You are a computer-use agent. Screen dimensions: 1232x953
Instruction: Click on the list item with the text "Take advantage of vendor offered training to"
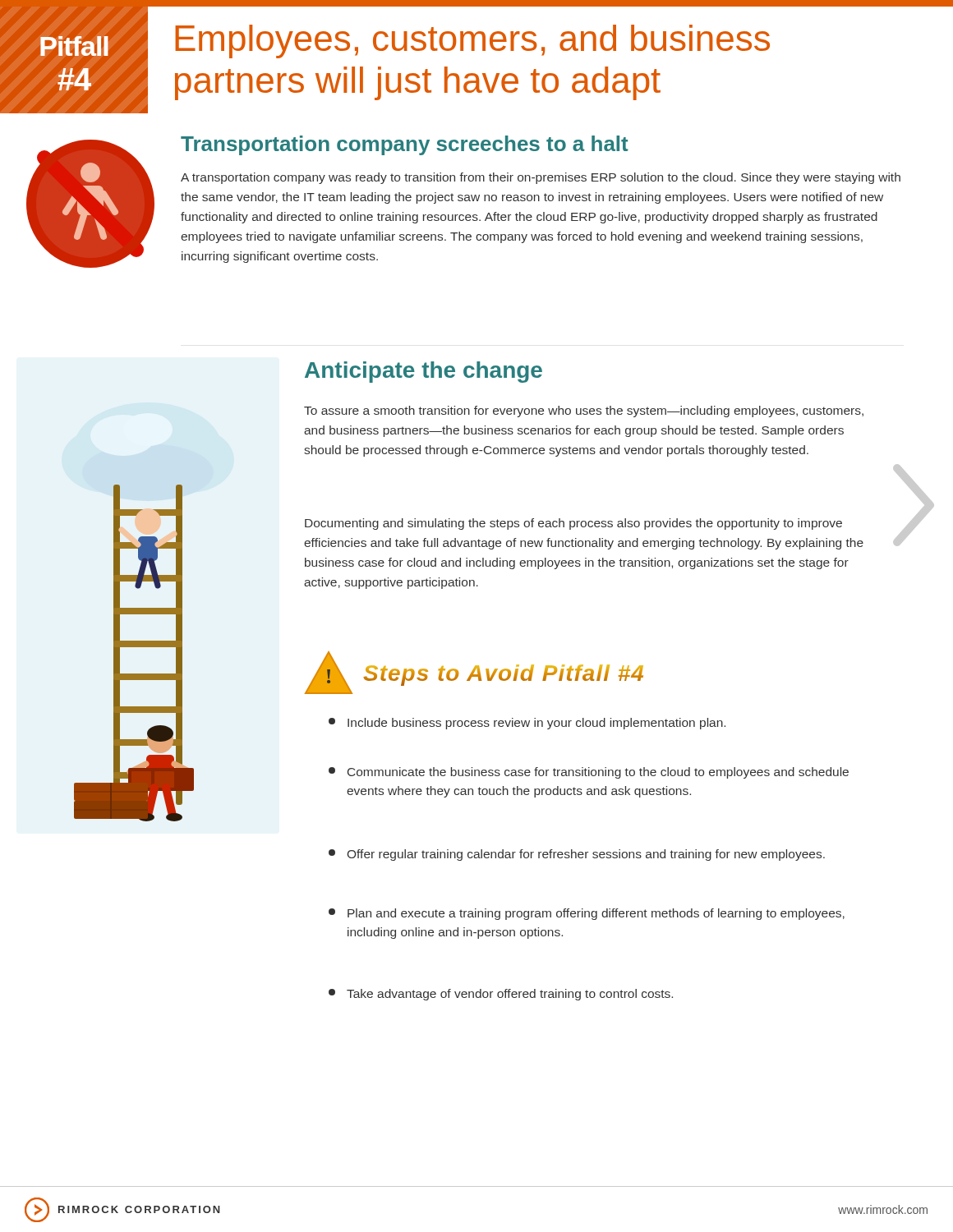(x=608, y=994)
